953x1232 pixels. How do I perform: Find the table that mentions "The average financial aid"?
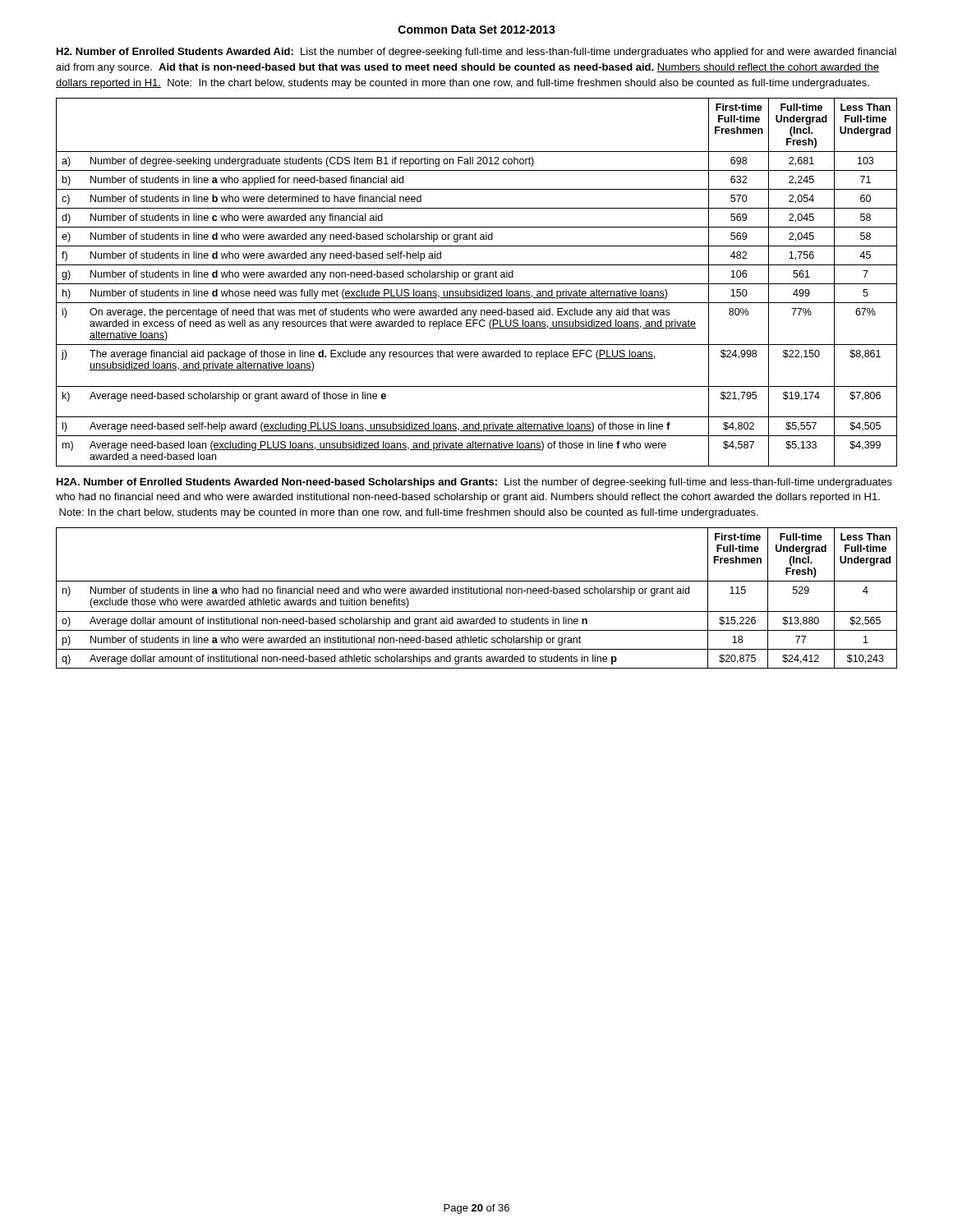pos(476,282)
